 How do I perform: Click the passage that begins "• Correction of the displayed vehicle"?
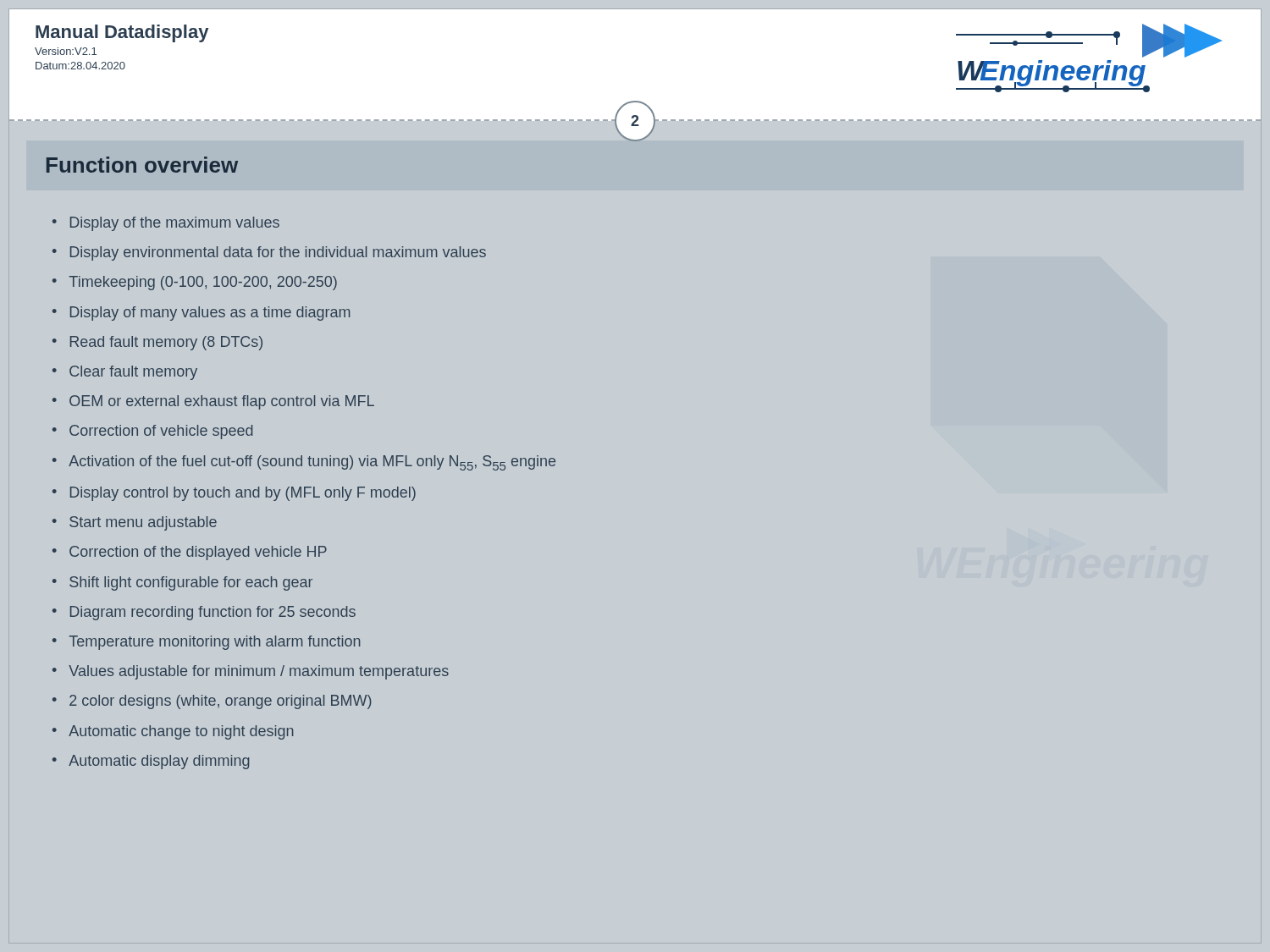(x=189, y=553)
